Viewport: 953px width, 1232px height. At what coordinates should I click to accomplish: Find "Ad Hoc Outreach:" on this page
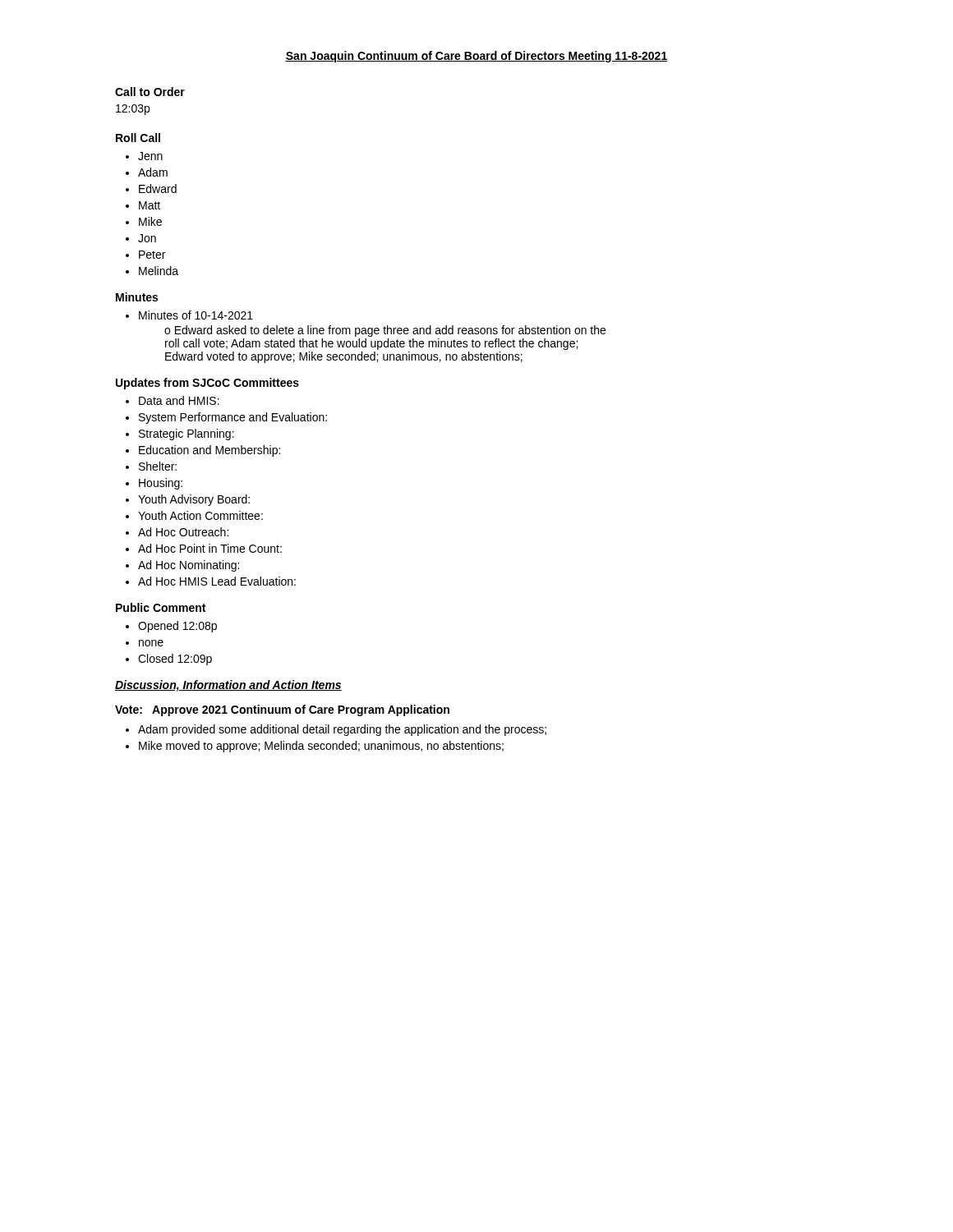click(184, 532)
